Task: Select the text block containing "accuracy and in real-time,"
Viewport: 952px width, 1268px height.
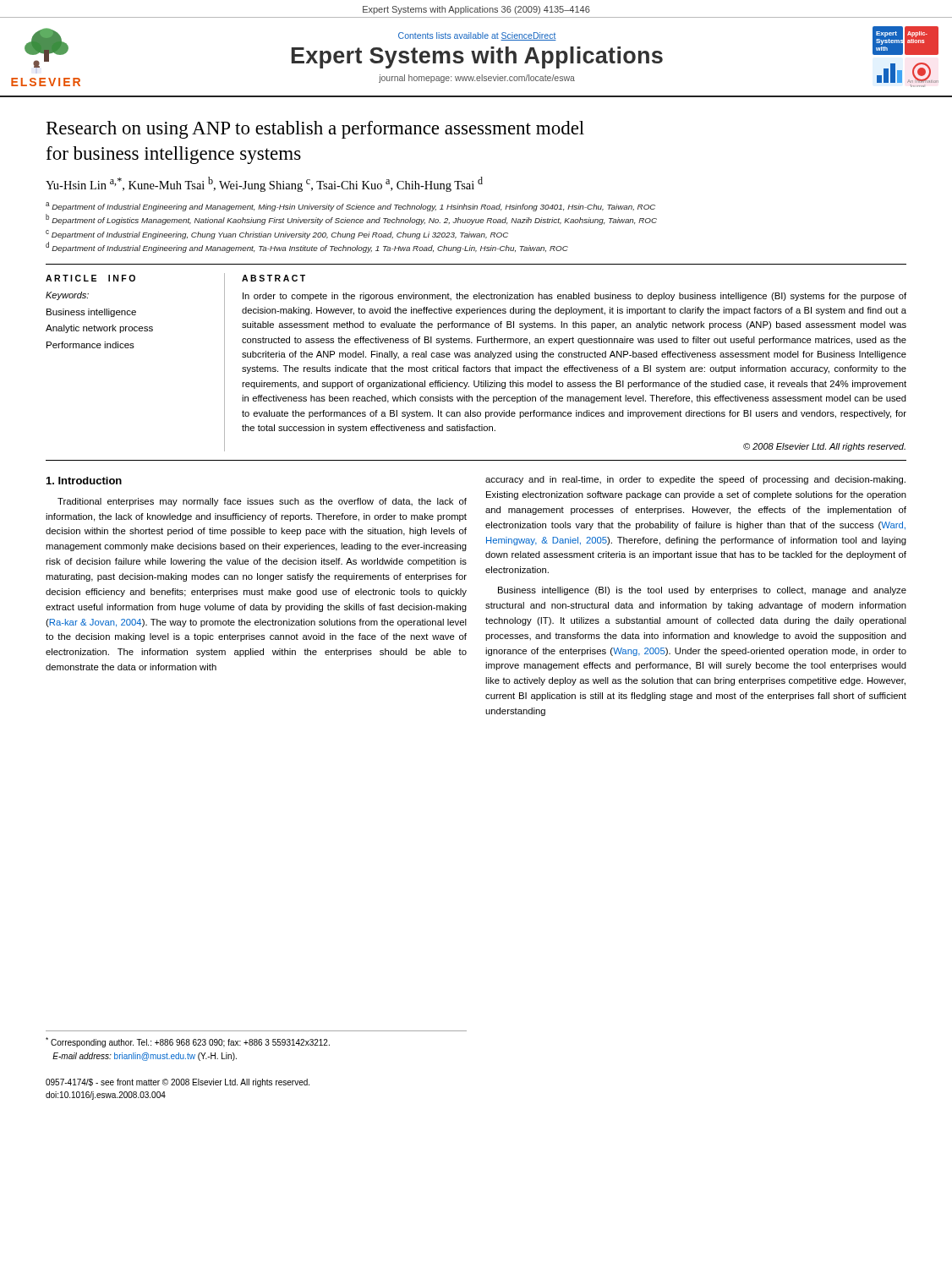Action: click(x=696, y=596)
